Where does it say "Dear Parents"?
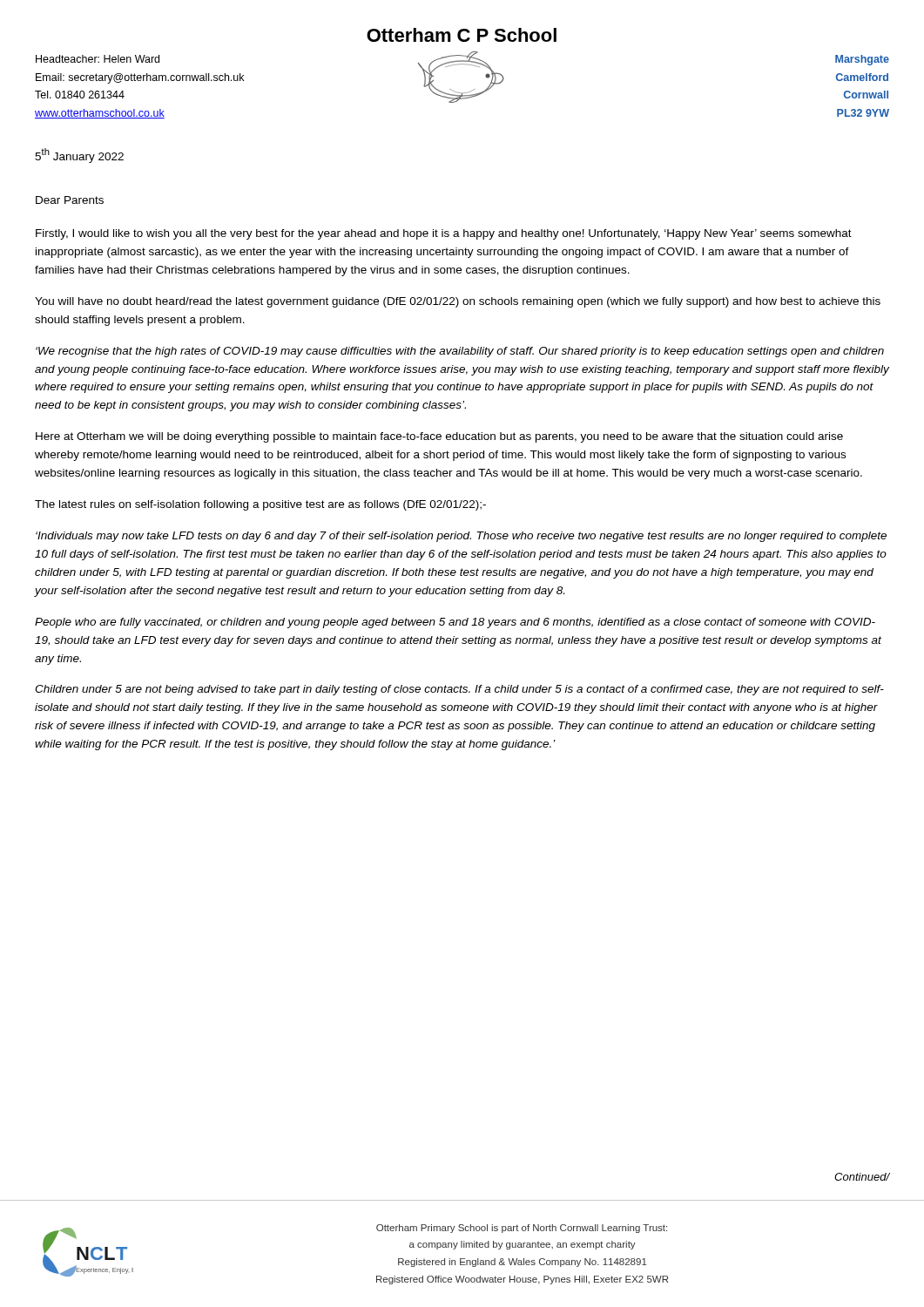This screenshot has width=924, height=1307. 69,200
